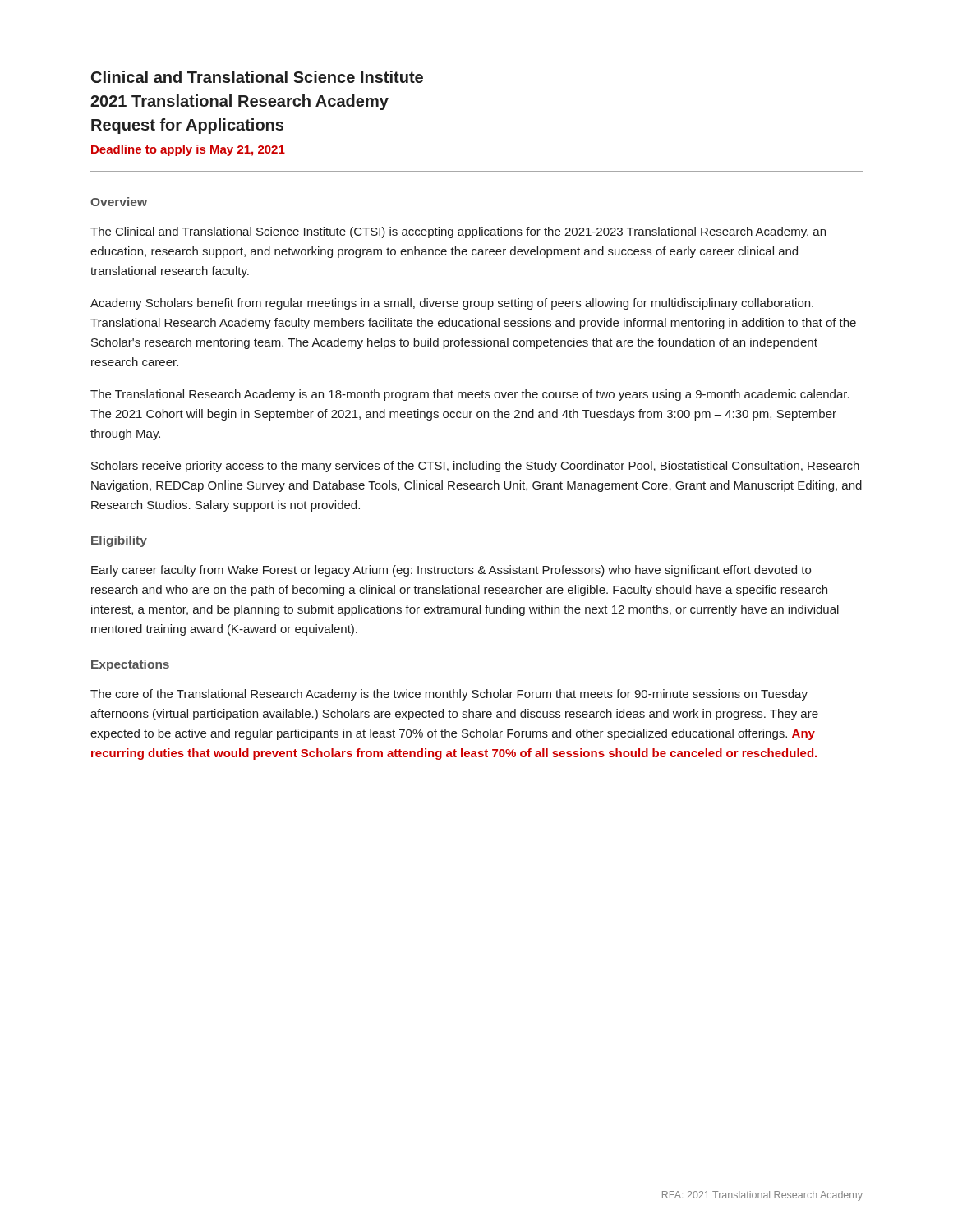953x1232 pixels.
Task: Locate the block starting "Academy Scholars benefit from regular meetings in"
Action: click(473, 332)
